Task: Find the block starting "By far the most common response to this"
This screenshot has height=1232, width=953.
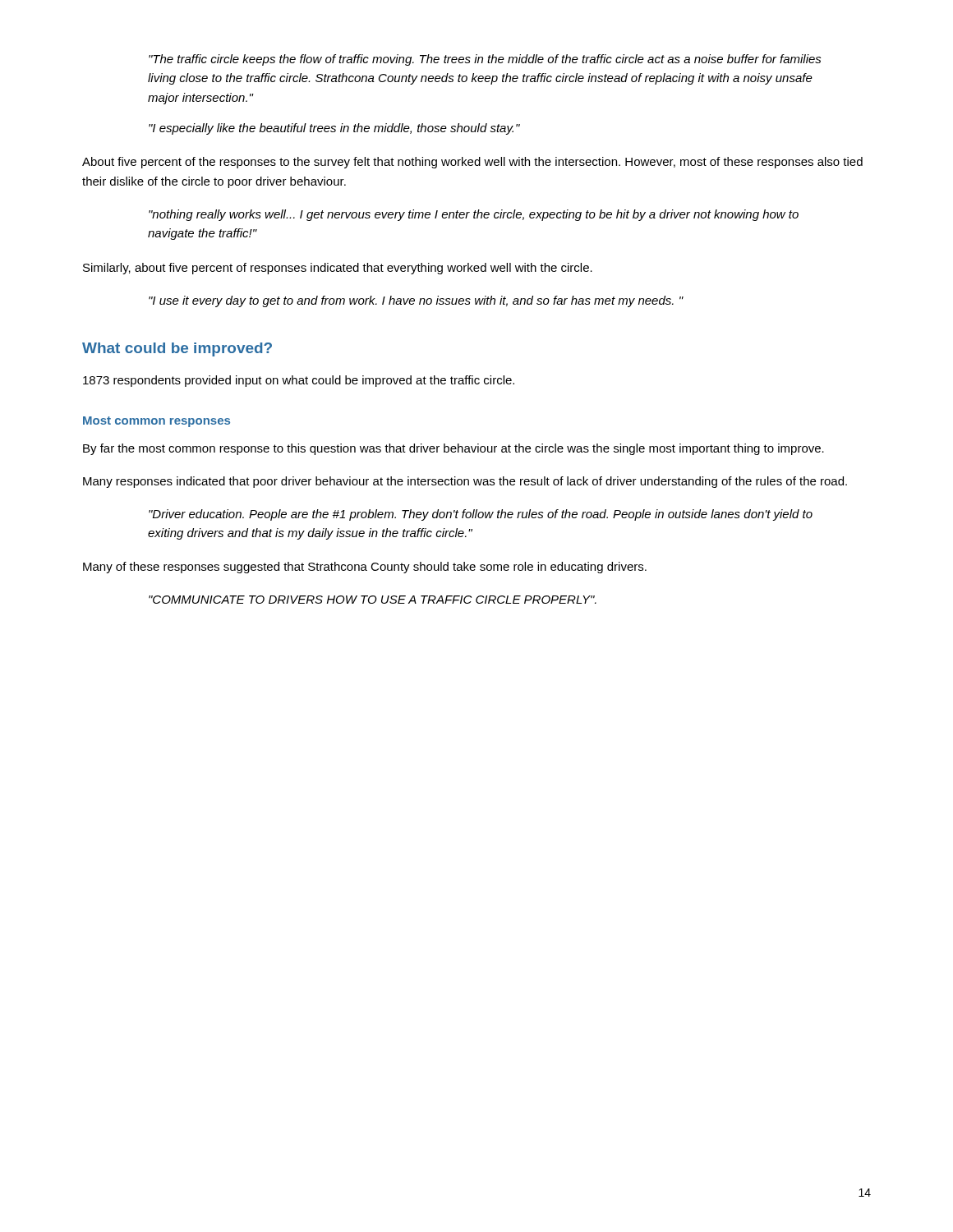Action: click(453, 448)
